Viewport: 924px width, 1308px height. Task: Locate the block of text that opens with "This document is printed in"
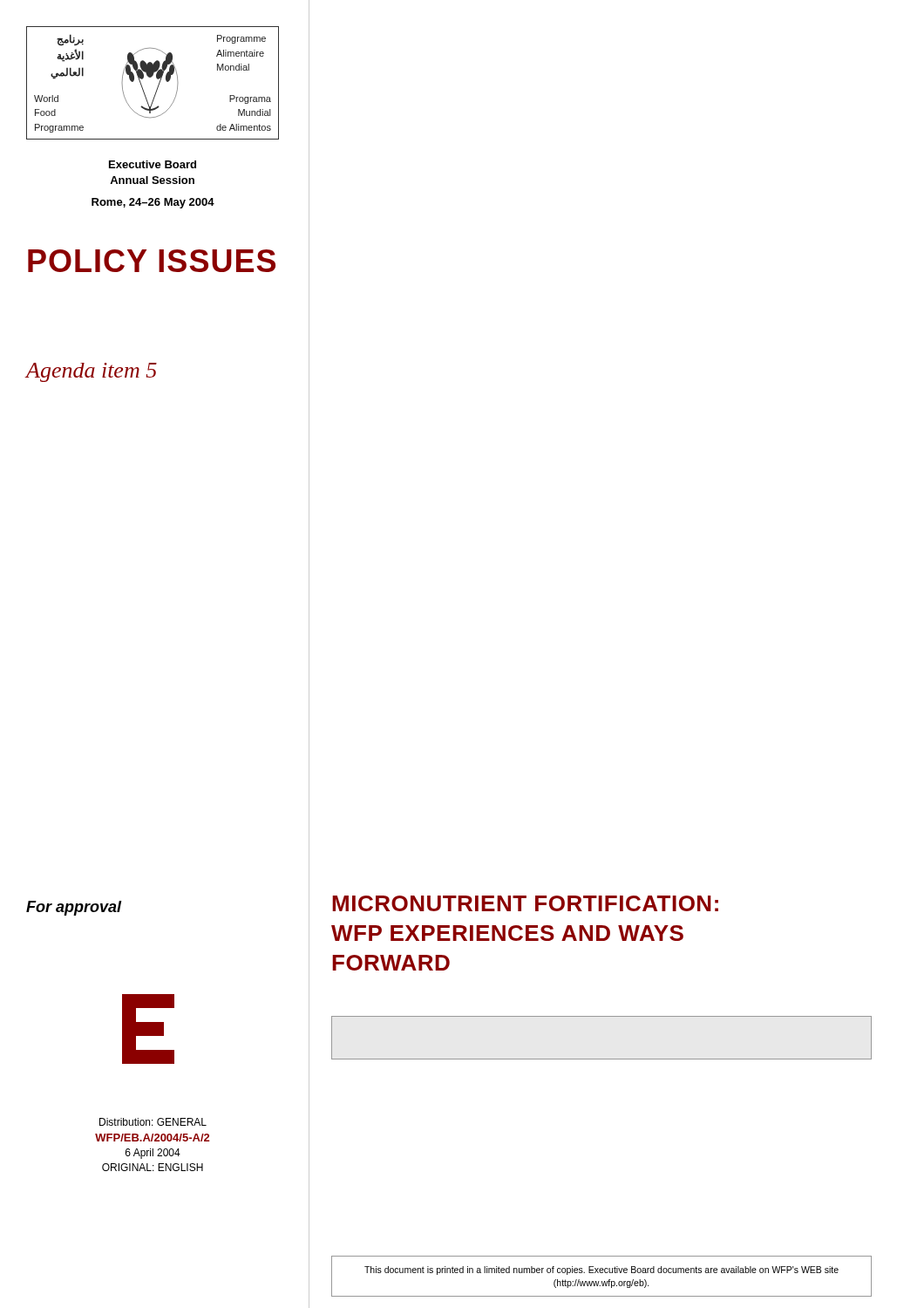tap(601, 1276)
